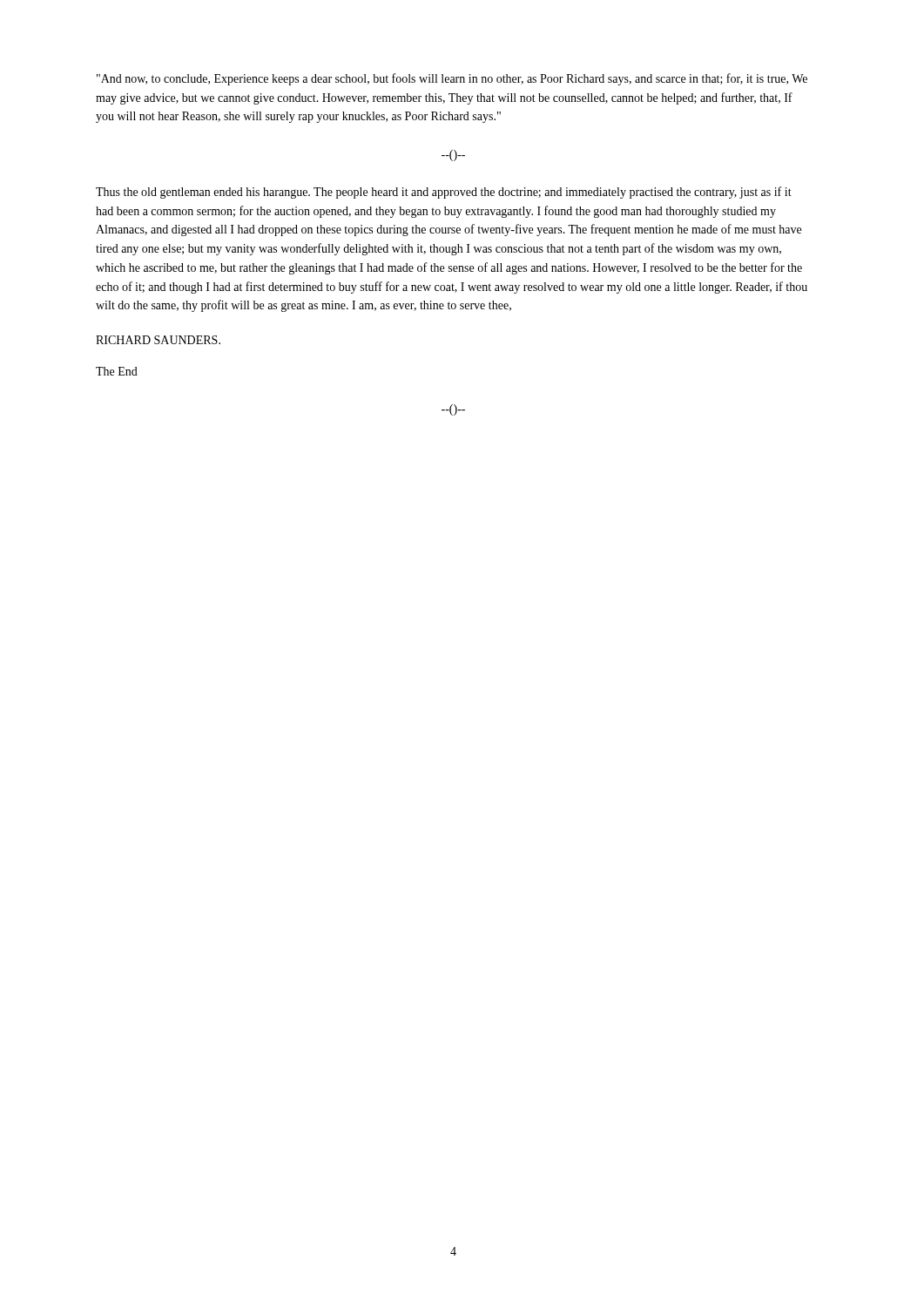
Task: Navigate to the block starting ""And now, to conclude,"
Action: tap(452, 98)
